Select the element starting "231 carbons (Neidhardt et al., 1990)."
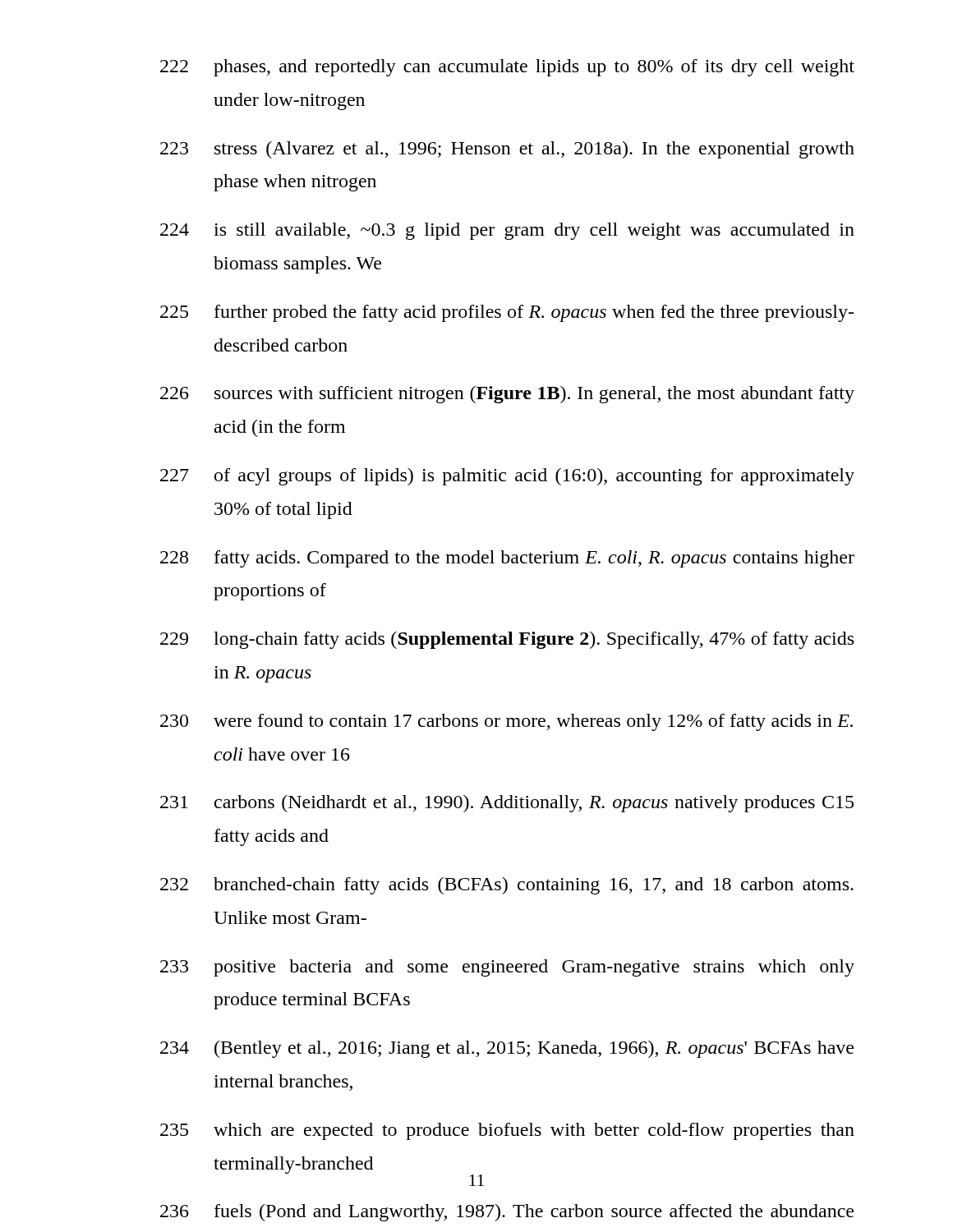The height and width of the screenshot is (1232, 953). click(x=493, y=819)
